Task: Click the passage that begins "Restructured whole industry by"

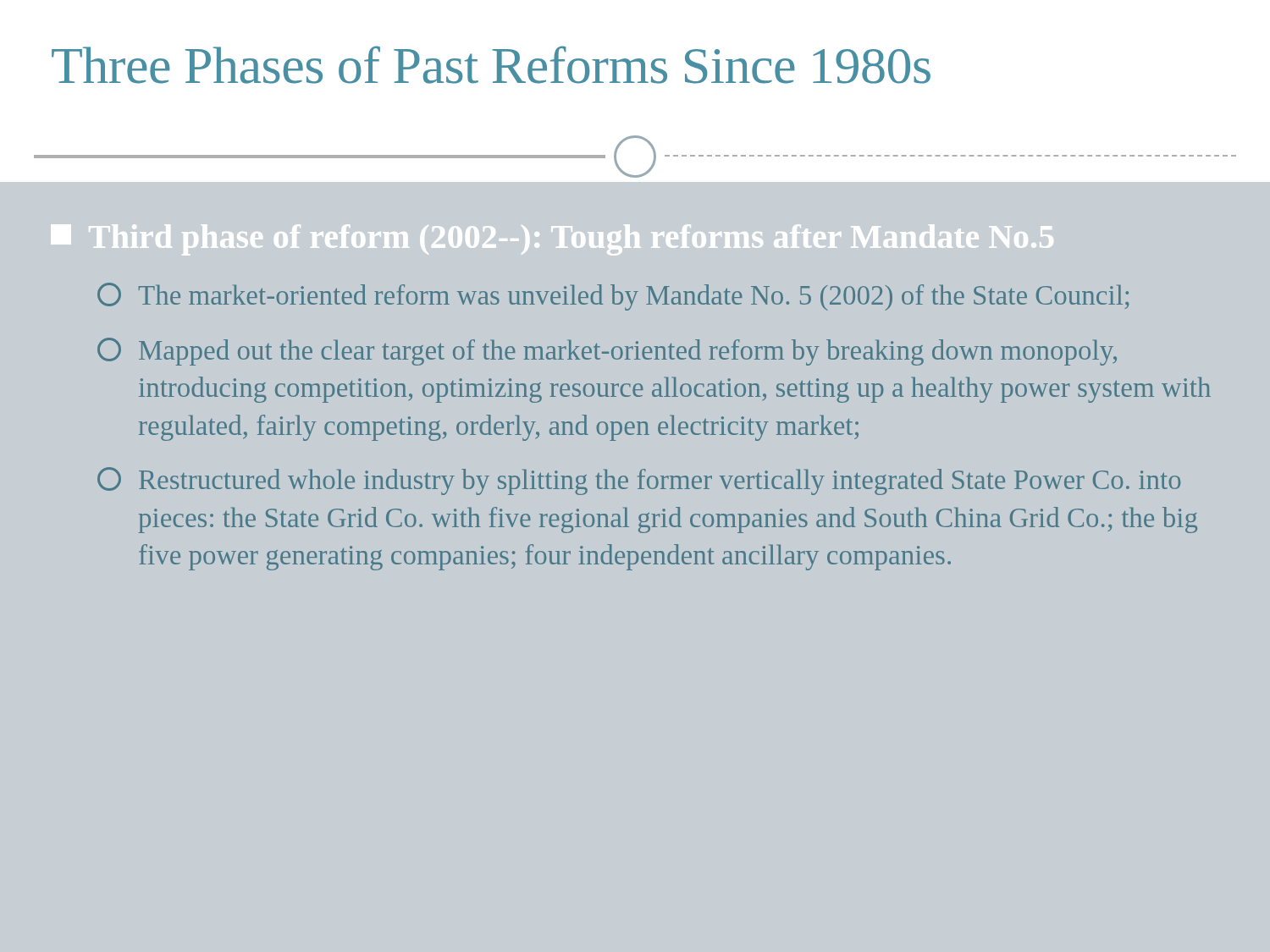Action: click(x=658, y=518)
